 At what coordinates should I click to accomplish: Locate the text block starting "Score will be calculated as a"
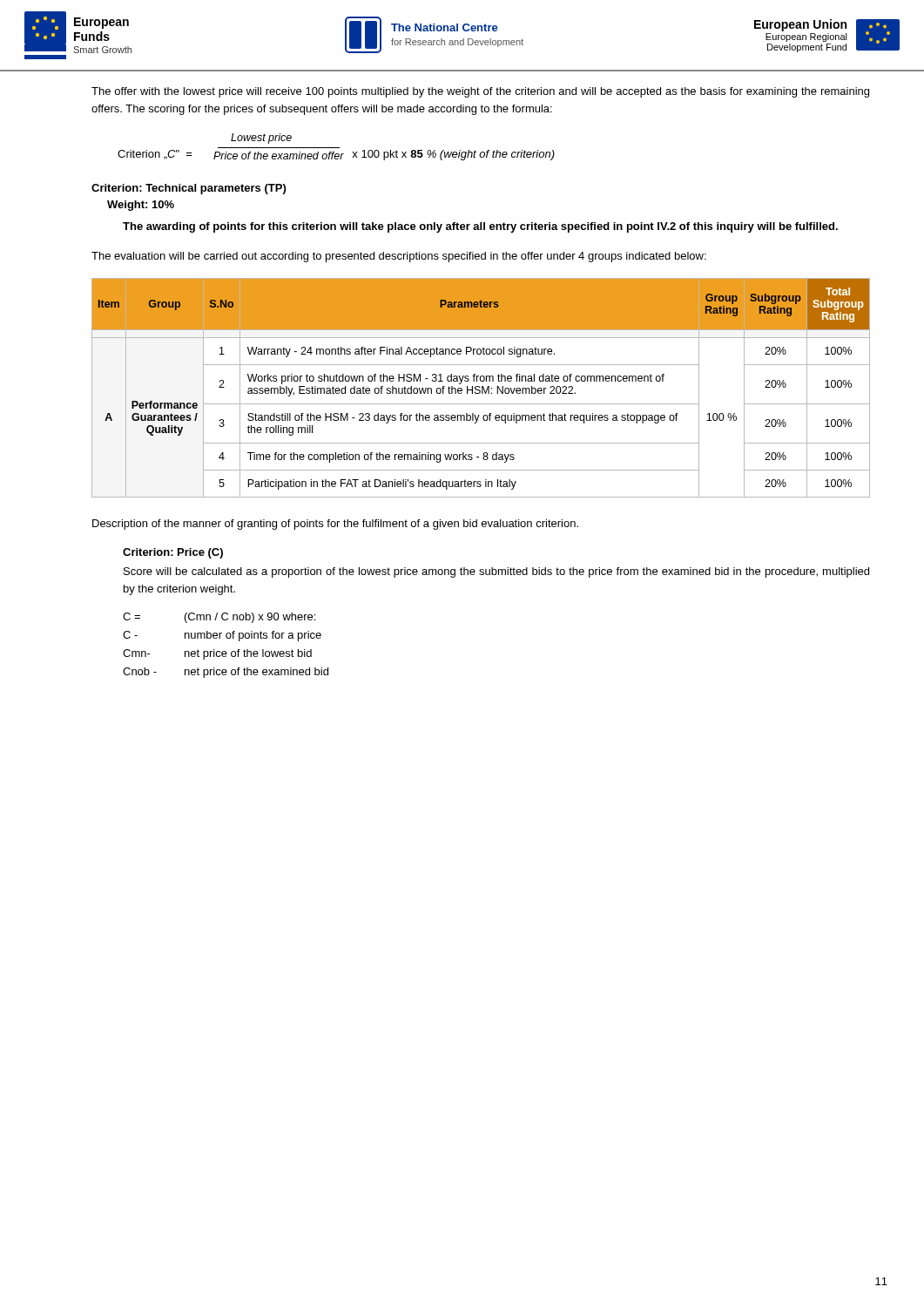496,580
